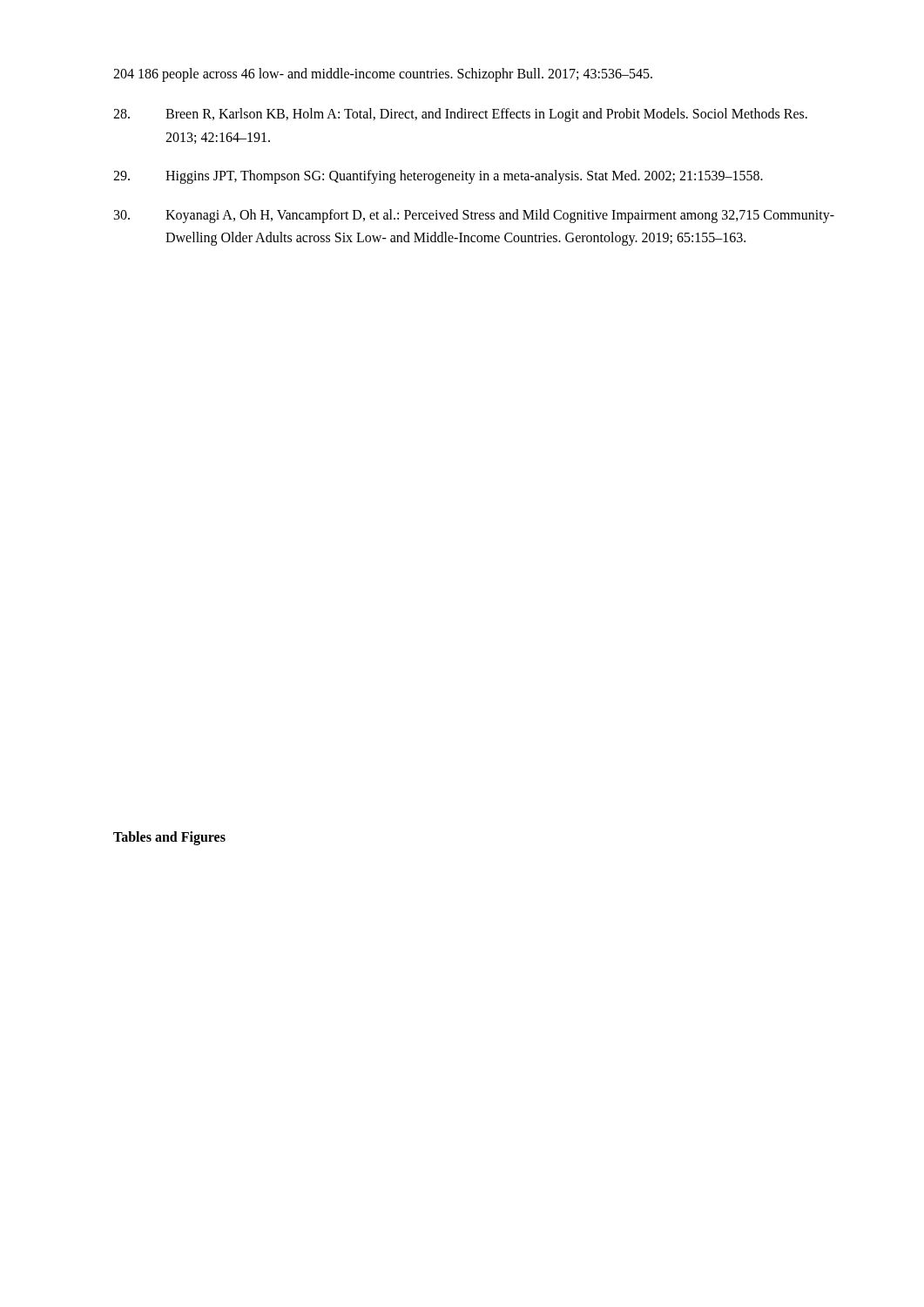Image resolution: width=924 pixels, height=1307 pixels.
Task: Select a section header
Action: coord(169,837)
